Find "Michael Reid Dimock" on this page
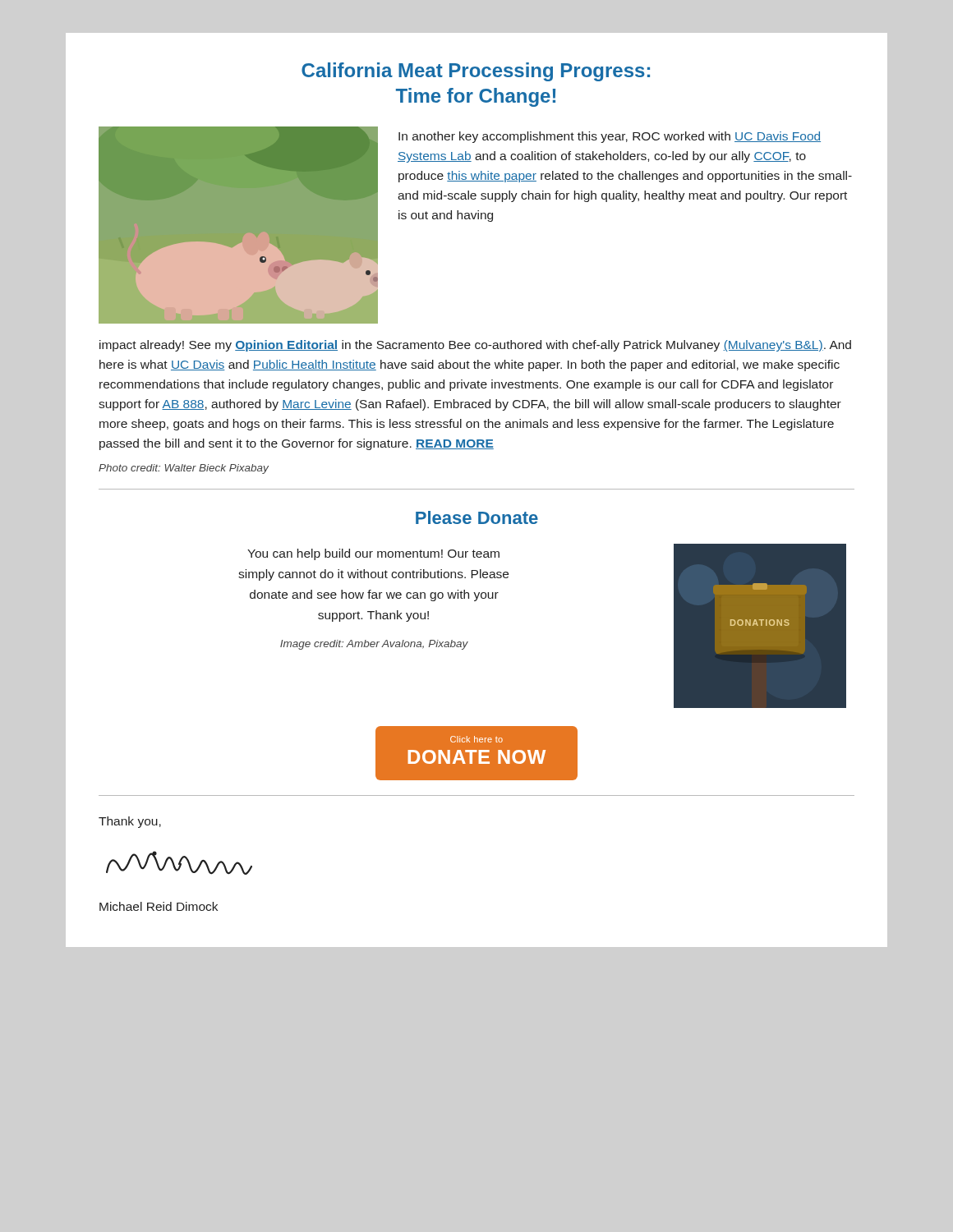This screenshot has height=1232, width=953. [x=158, y=907]
